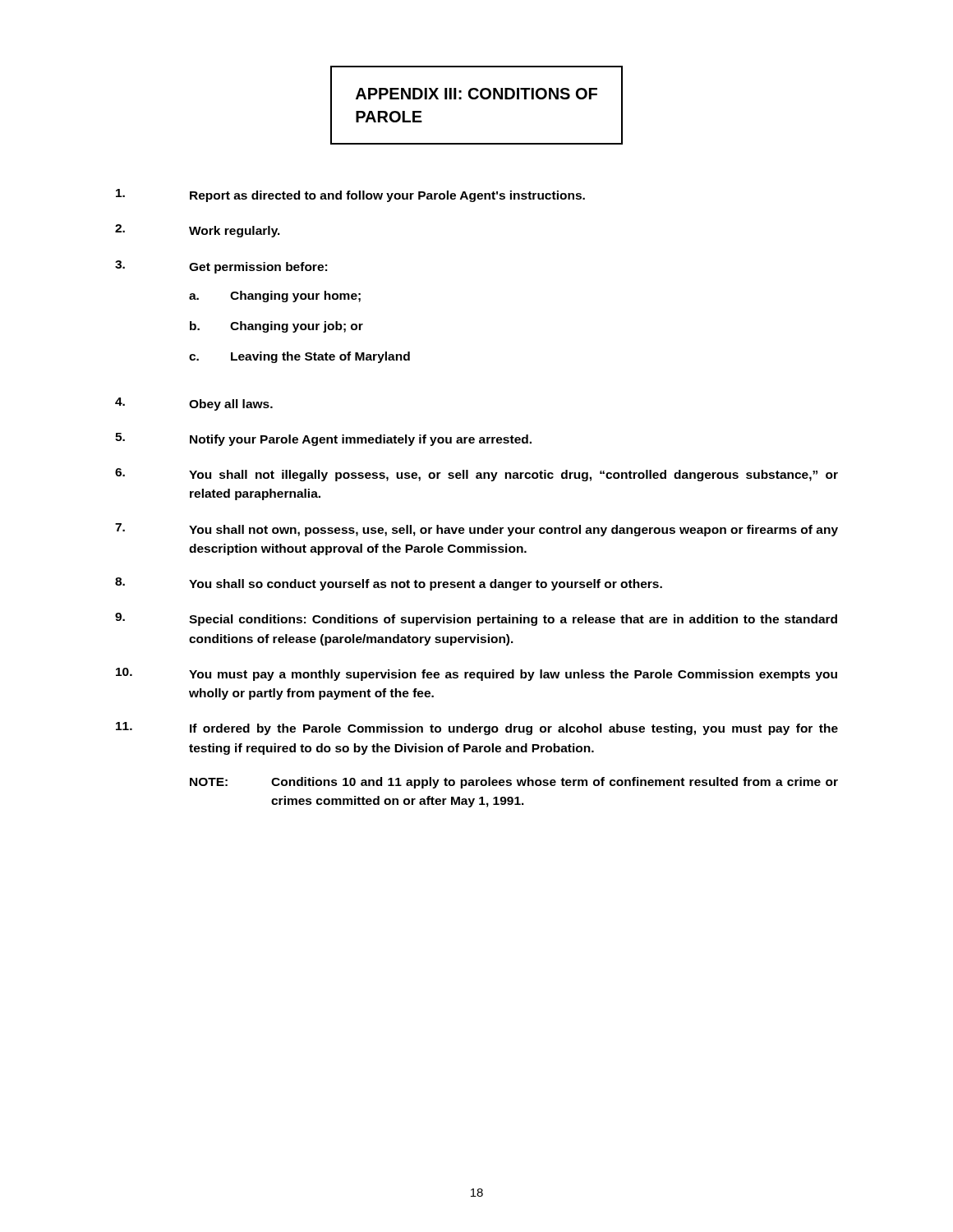This screenshot has height=1232, width=953.
Task: Click on the list item that reads "6. You shall not illegally possess, use,"
Action: (x=476, y=484)
